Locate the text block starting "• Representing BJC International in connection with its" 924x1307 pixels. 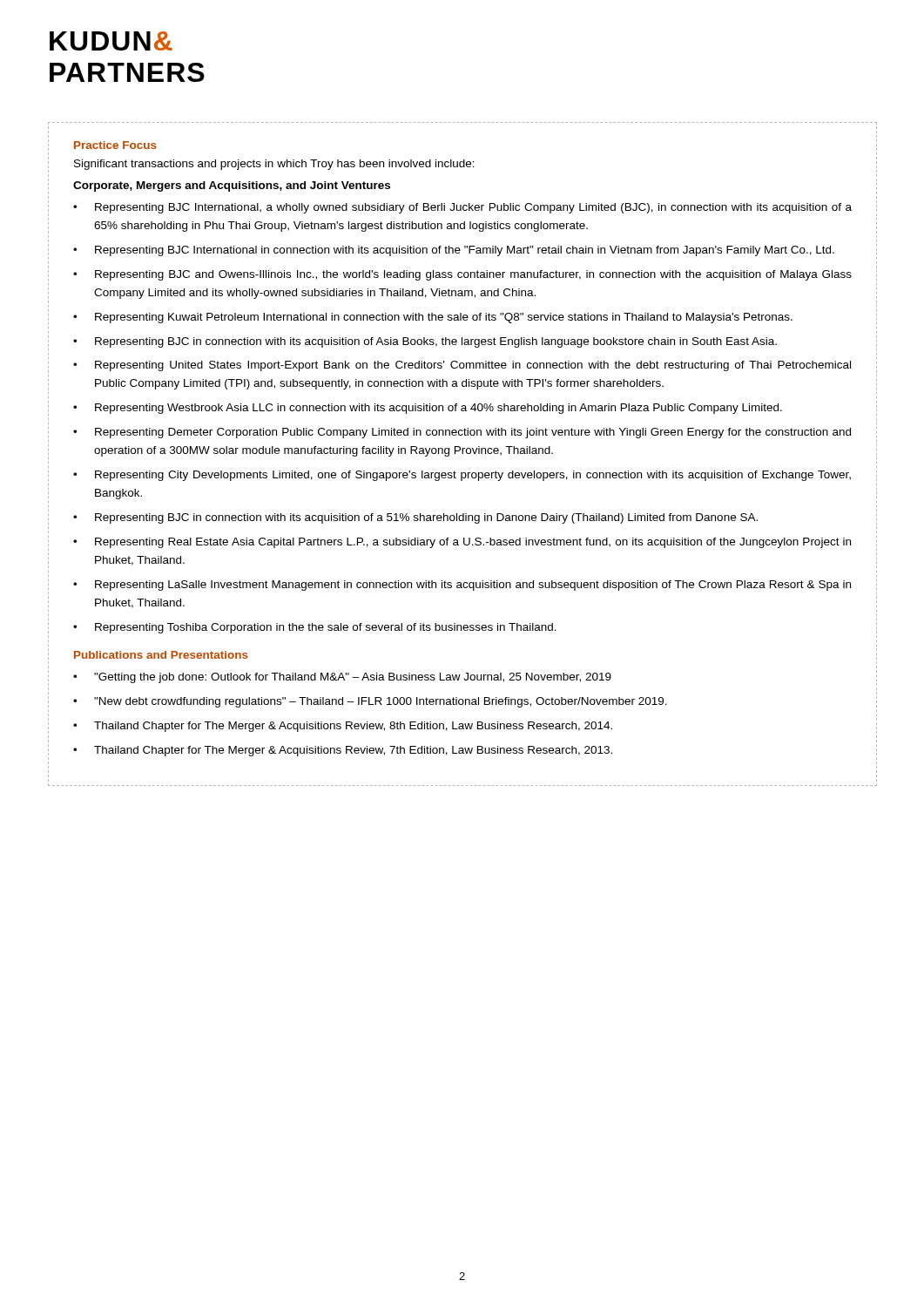point(462,250)
